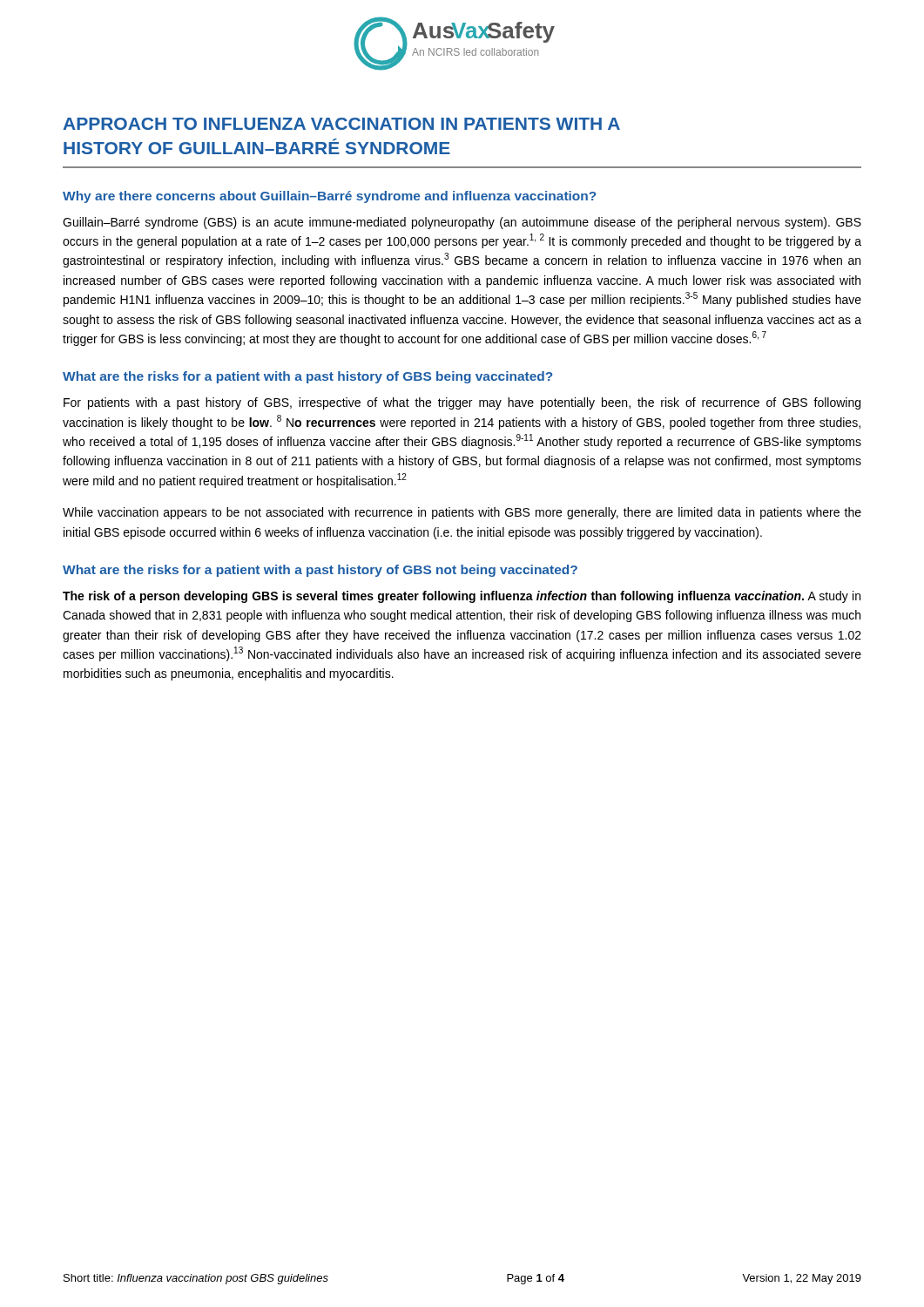Locate a logo

(x=462, y=48)
